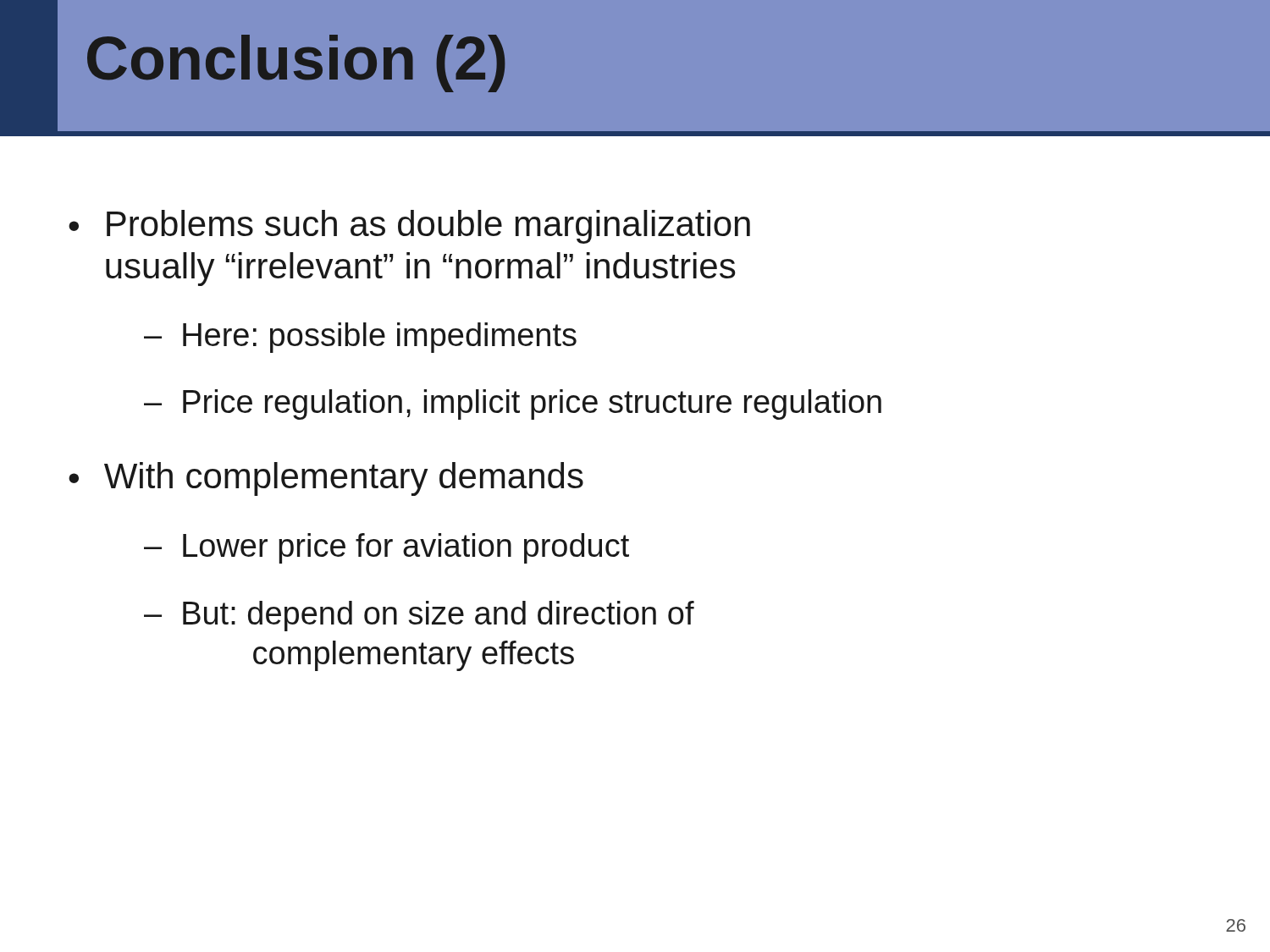The image size is (1270, 952).
Task: Select the passage starting "– Here: possible impediments"
Action: pos(361,336)
